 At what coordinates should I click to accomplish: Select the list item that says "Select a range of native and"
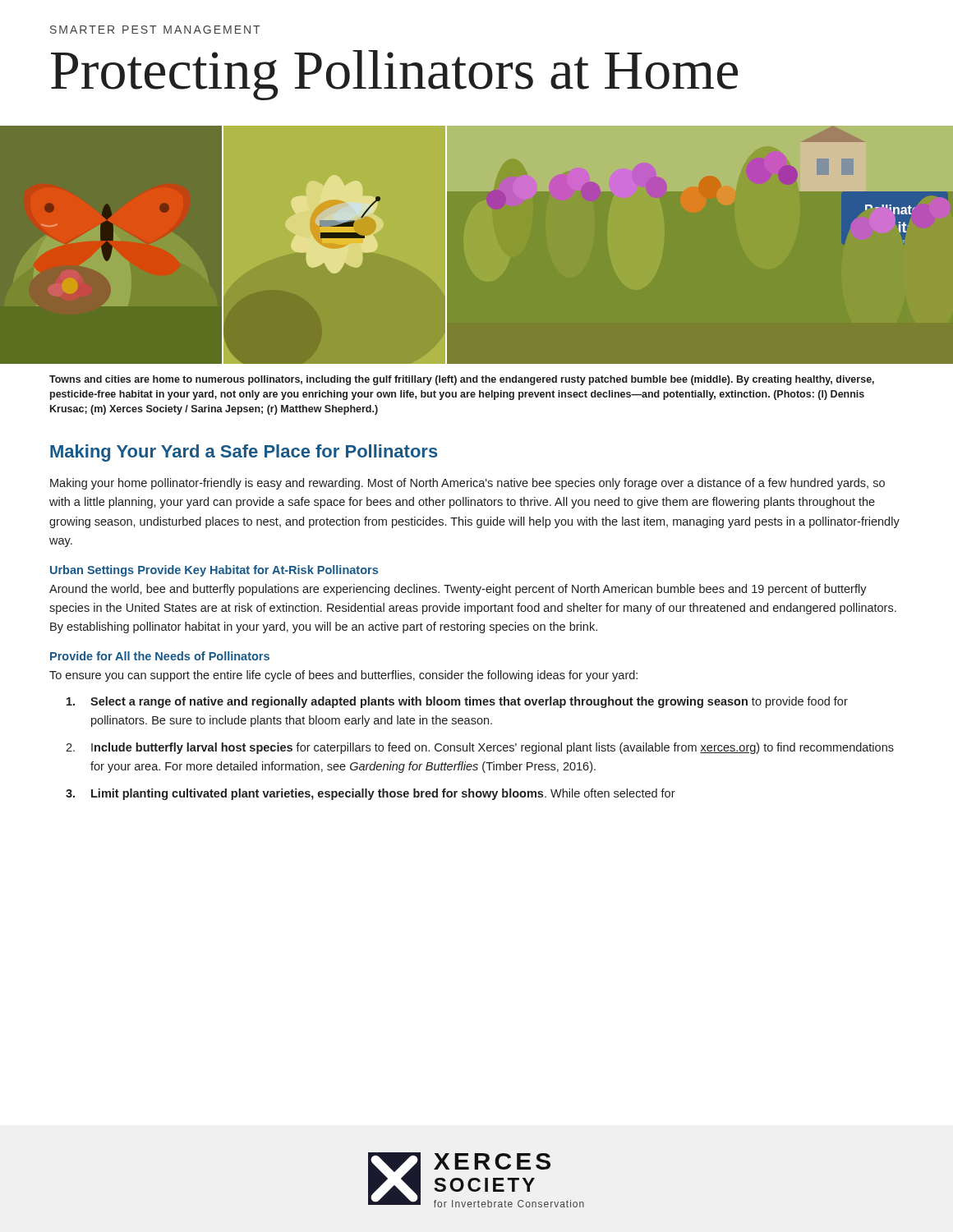485,711
